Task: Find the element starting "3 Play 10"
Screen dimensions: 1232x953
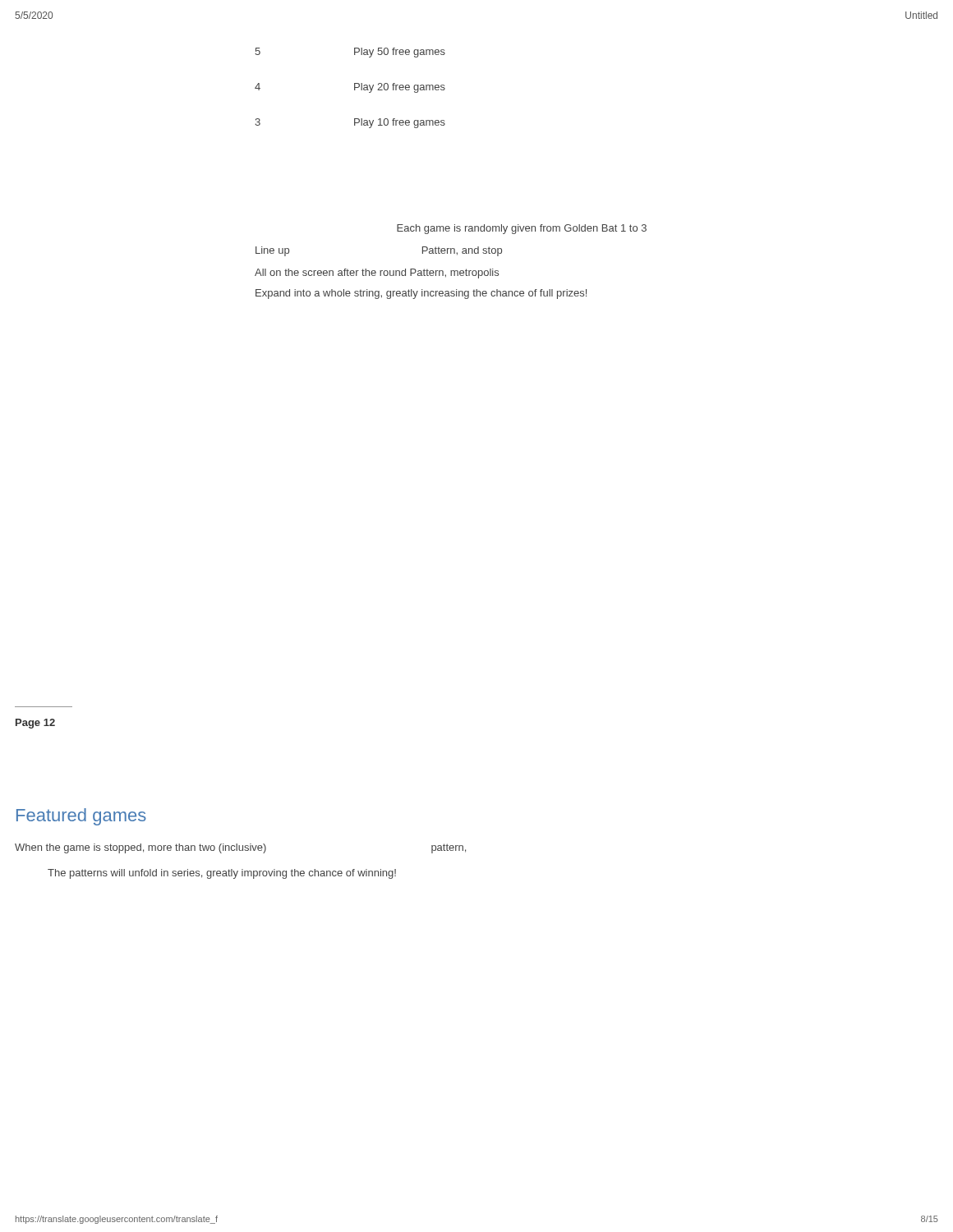Action: pos(350,122)
